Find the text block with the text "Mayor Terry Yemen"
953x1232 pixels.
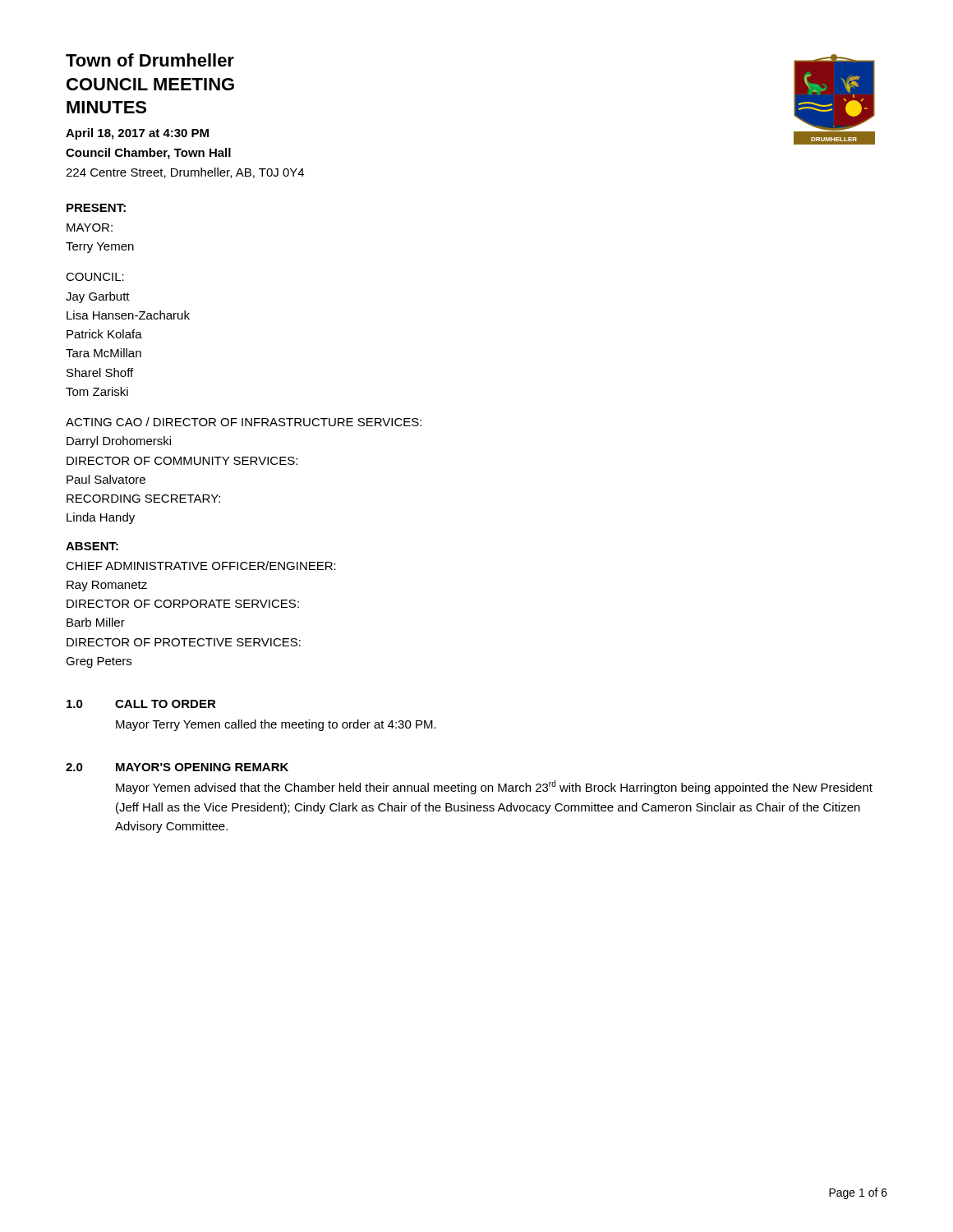pos(276,724)
